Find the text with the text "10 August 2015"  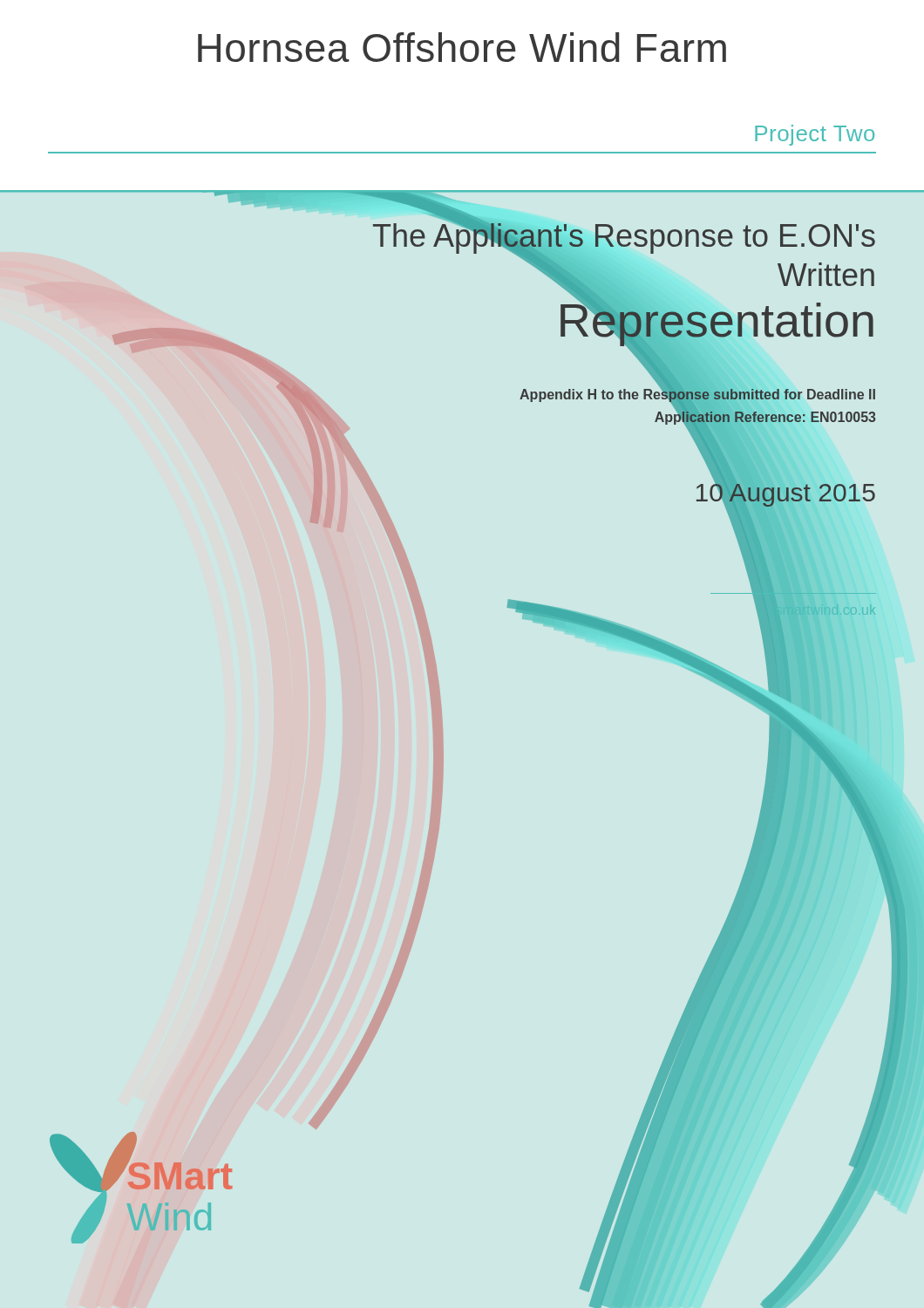(x=785, y=492)
